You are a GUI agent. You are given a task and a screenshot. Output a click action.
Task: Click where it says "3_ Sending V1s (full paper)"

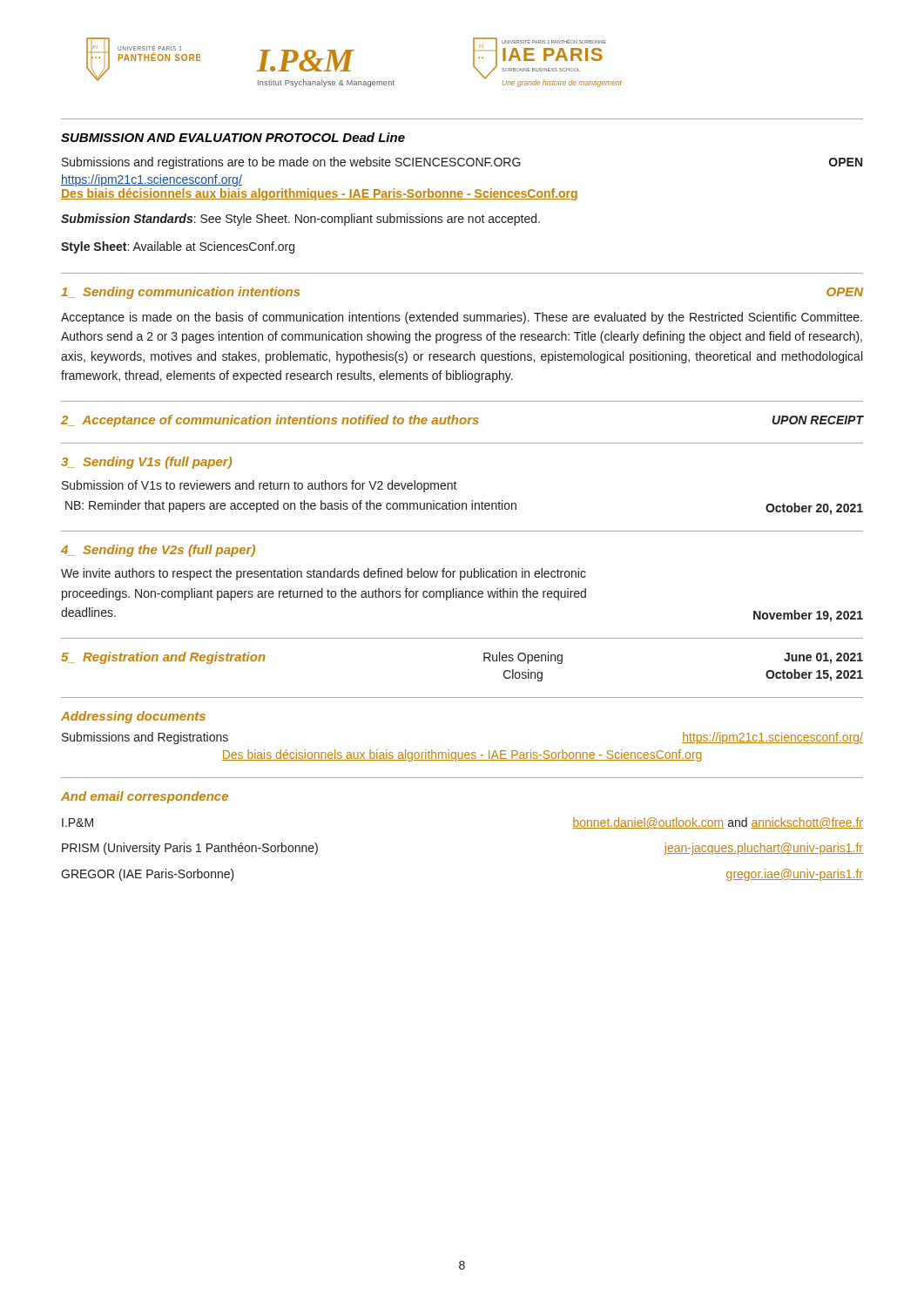(x=147, y=462)
